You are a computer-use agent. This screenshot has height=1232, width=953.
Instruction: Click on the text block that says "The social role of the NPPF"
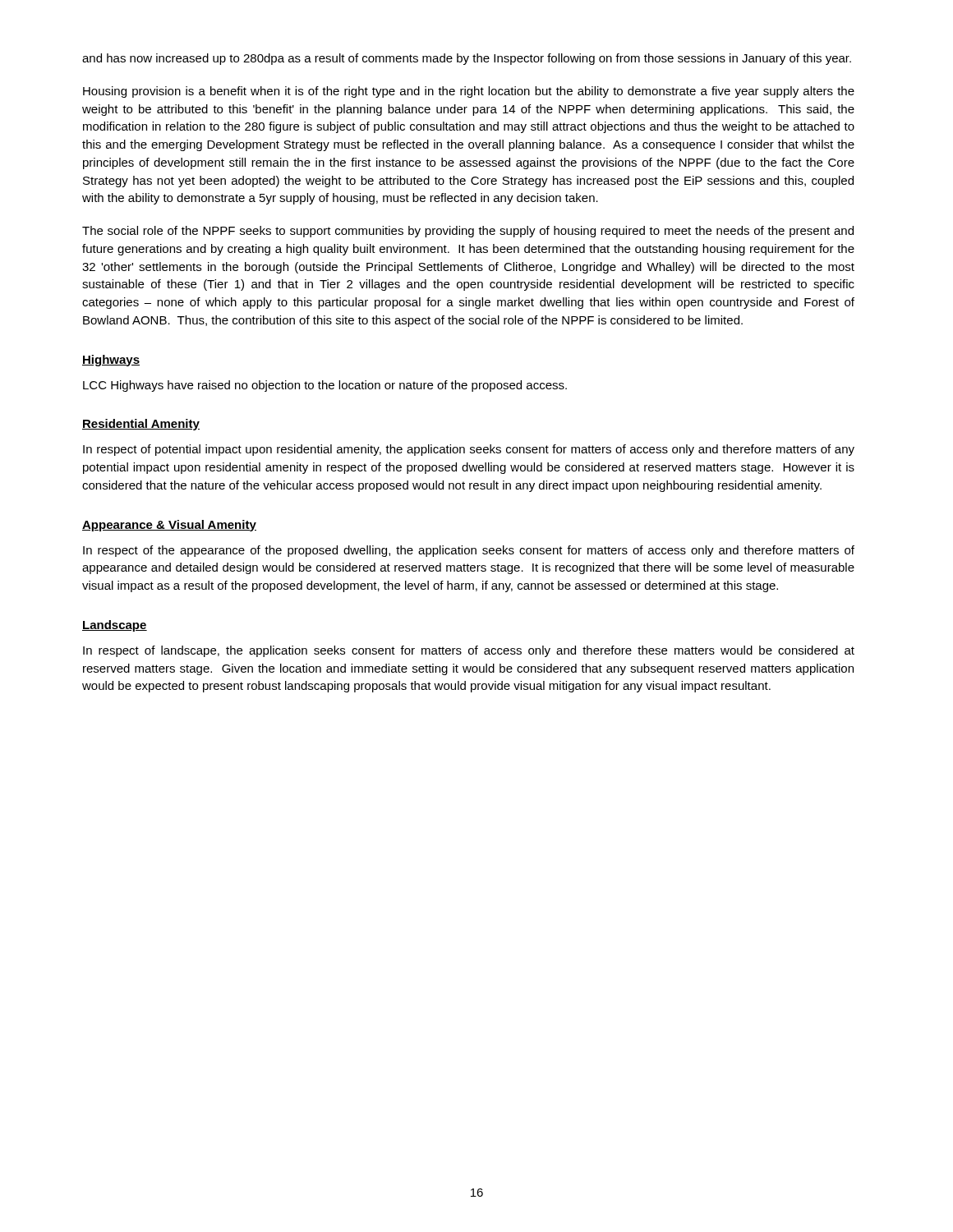[x=468, y=275]
